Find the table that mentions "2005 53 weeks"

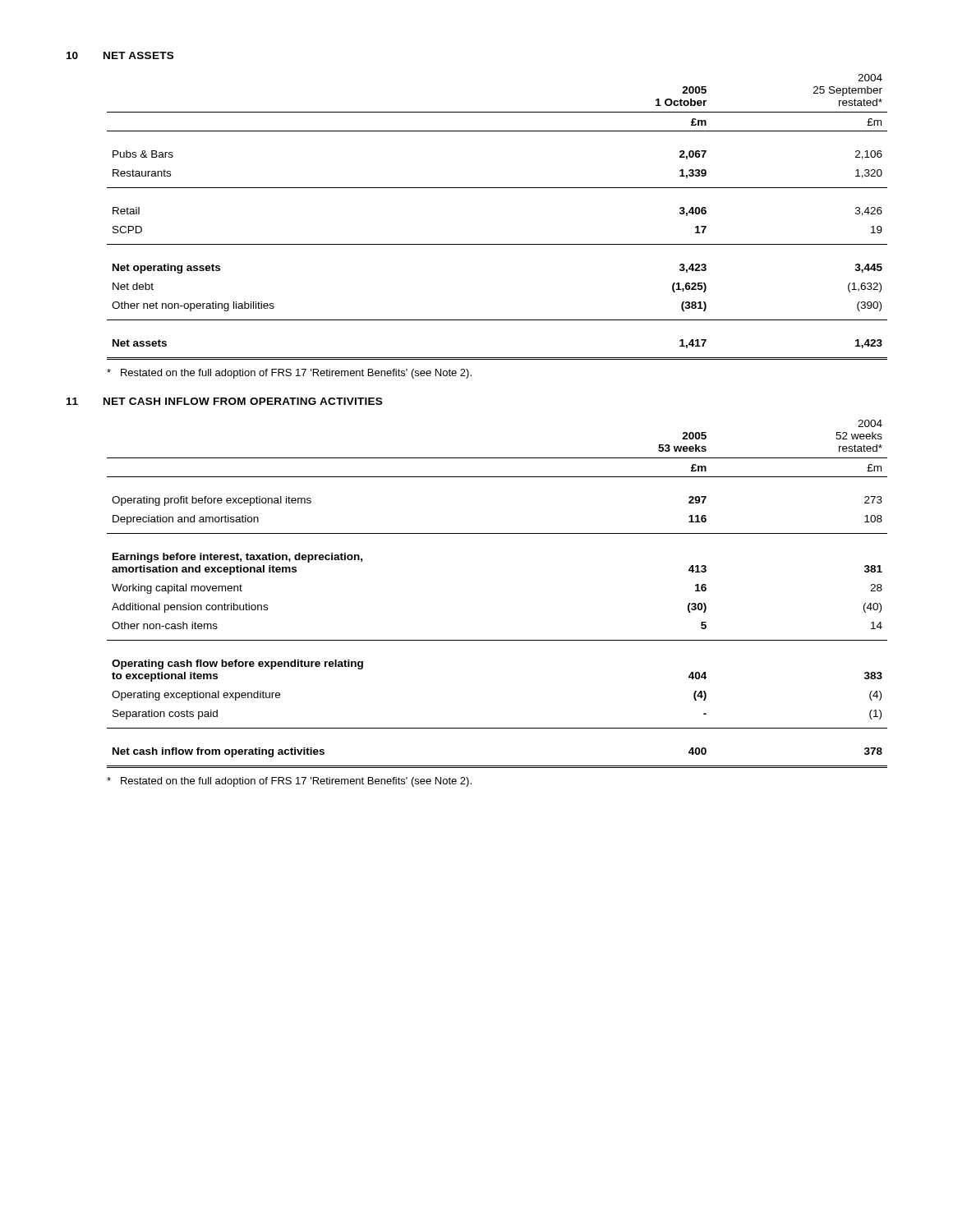(x=476, y=591)
